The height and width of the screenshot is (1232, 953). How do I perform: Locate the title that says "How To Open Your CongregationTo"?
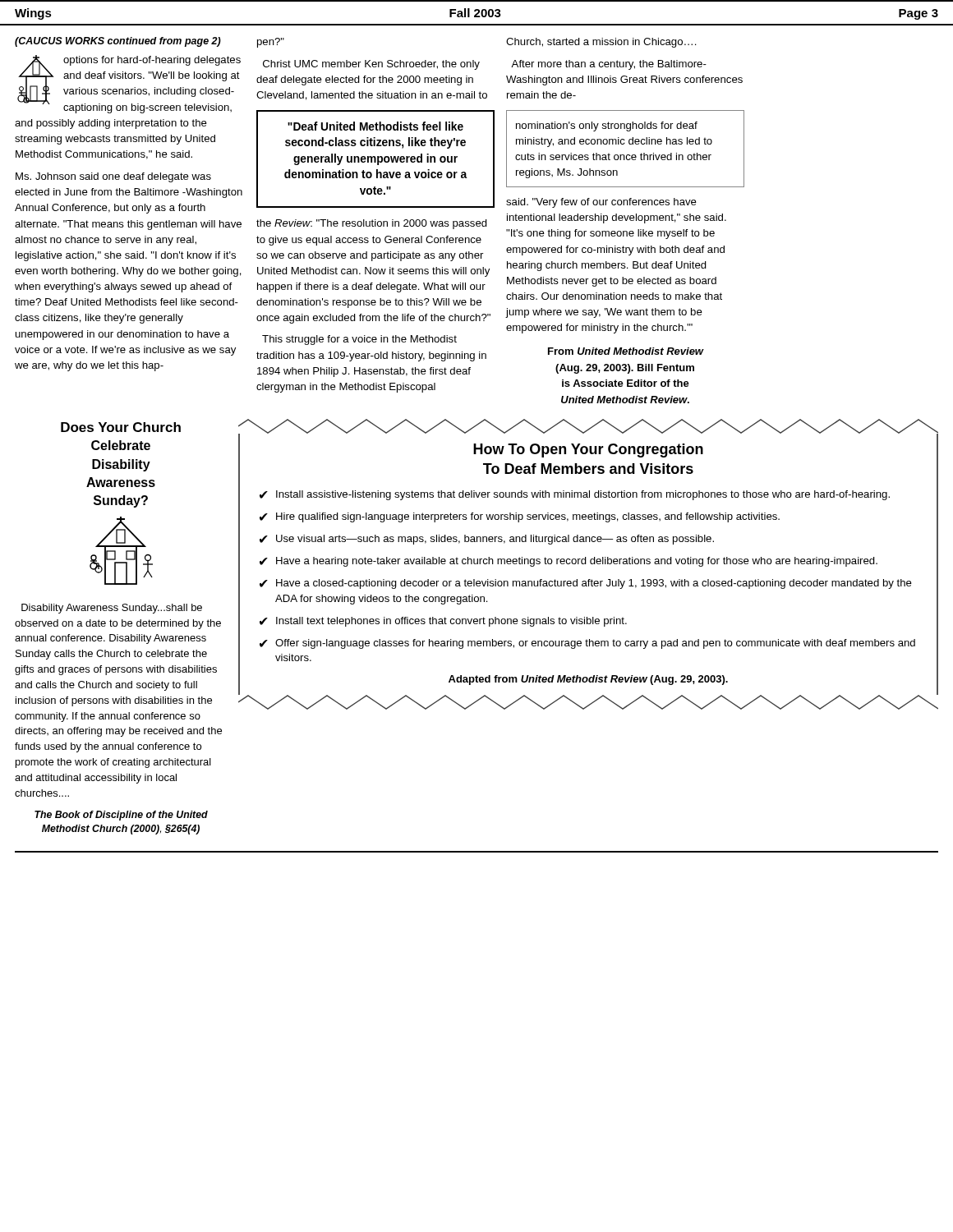pos(588,459)
